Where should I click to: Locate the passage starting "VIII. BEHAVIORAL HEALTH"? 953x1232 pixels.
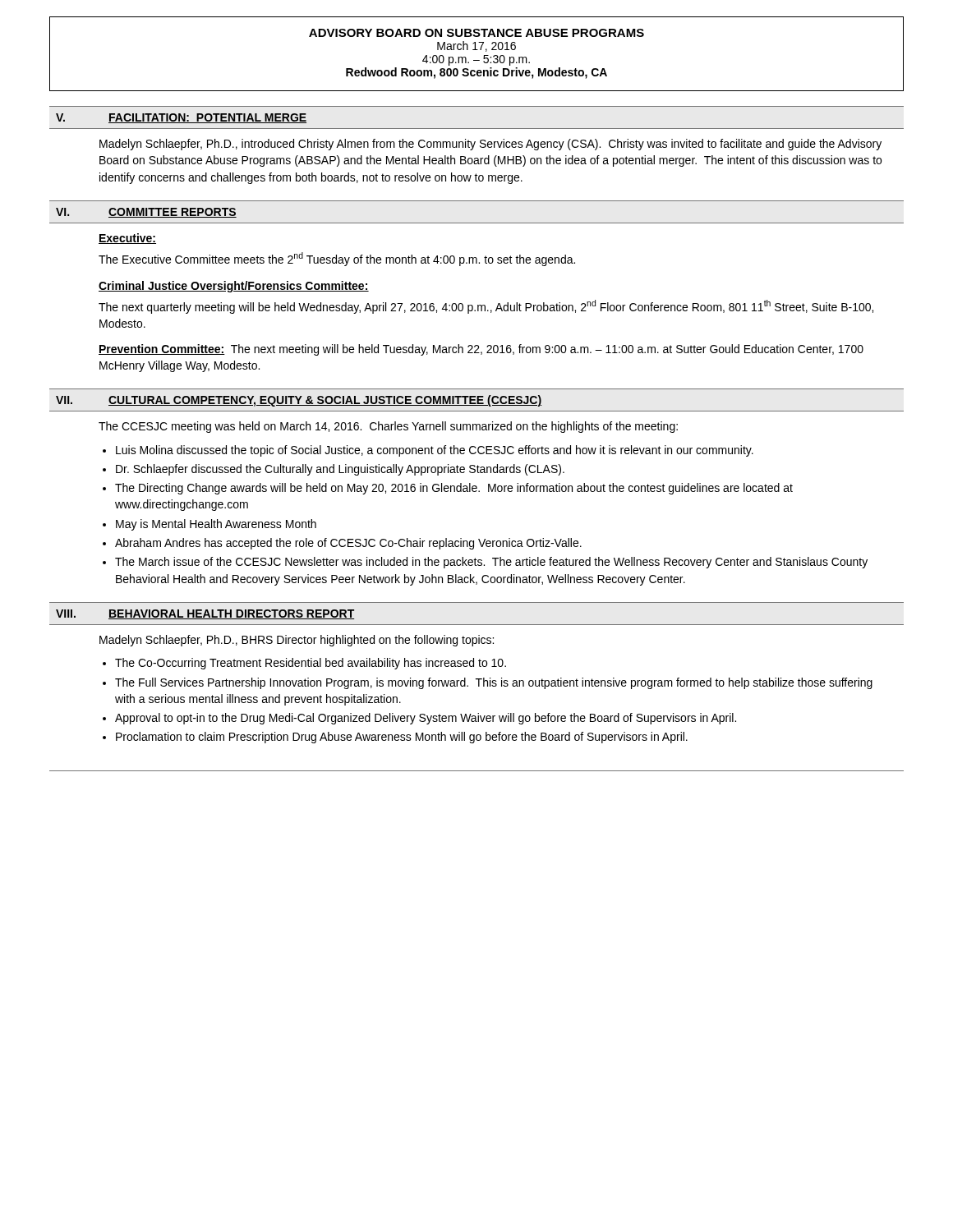pyautogui.click(x=205, y=613)
